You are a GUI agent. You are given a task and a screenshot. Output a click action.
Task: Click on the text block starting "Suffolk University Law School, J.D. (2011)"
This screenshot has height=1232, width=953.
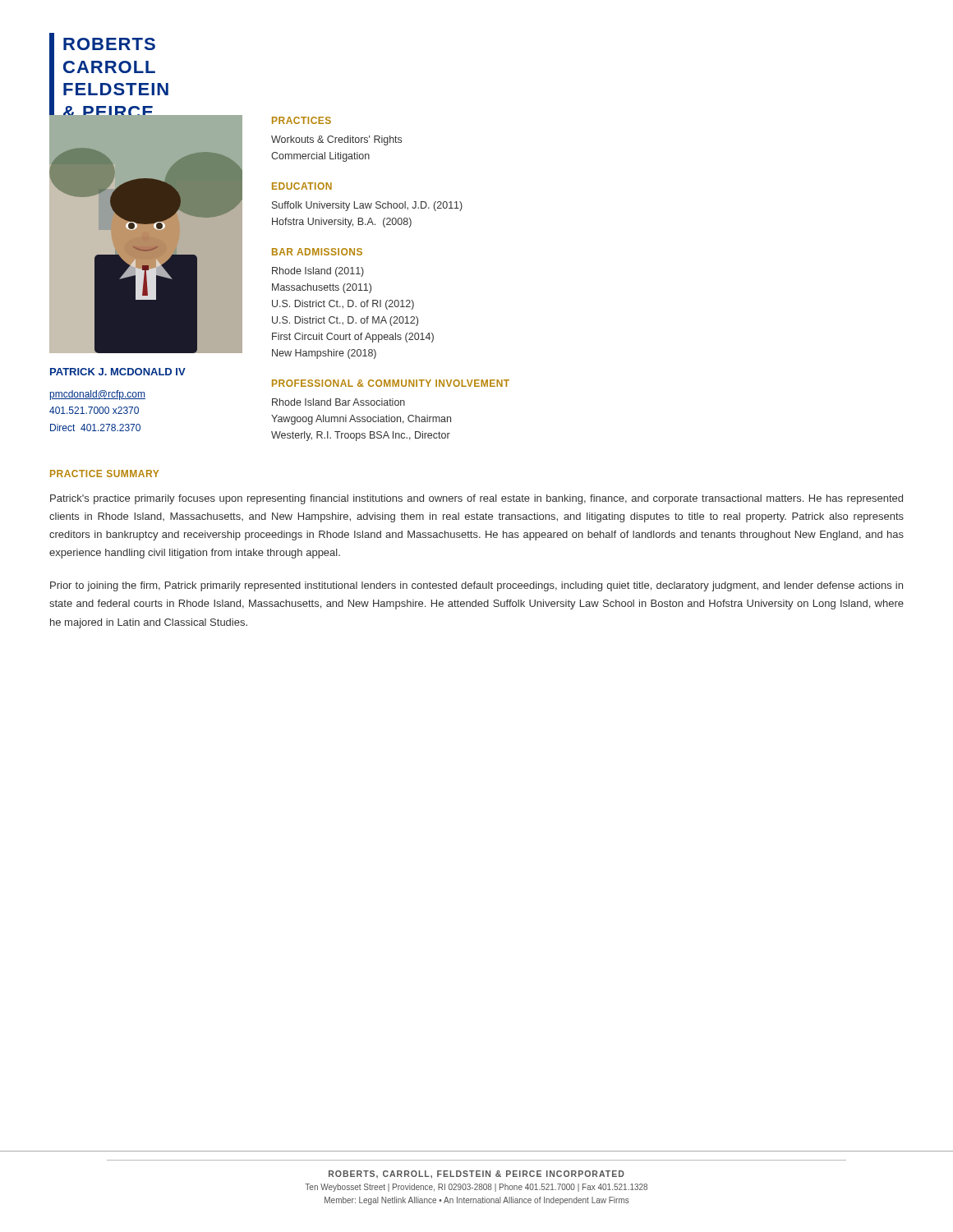367,214
